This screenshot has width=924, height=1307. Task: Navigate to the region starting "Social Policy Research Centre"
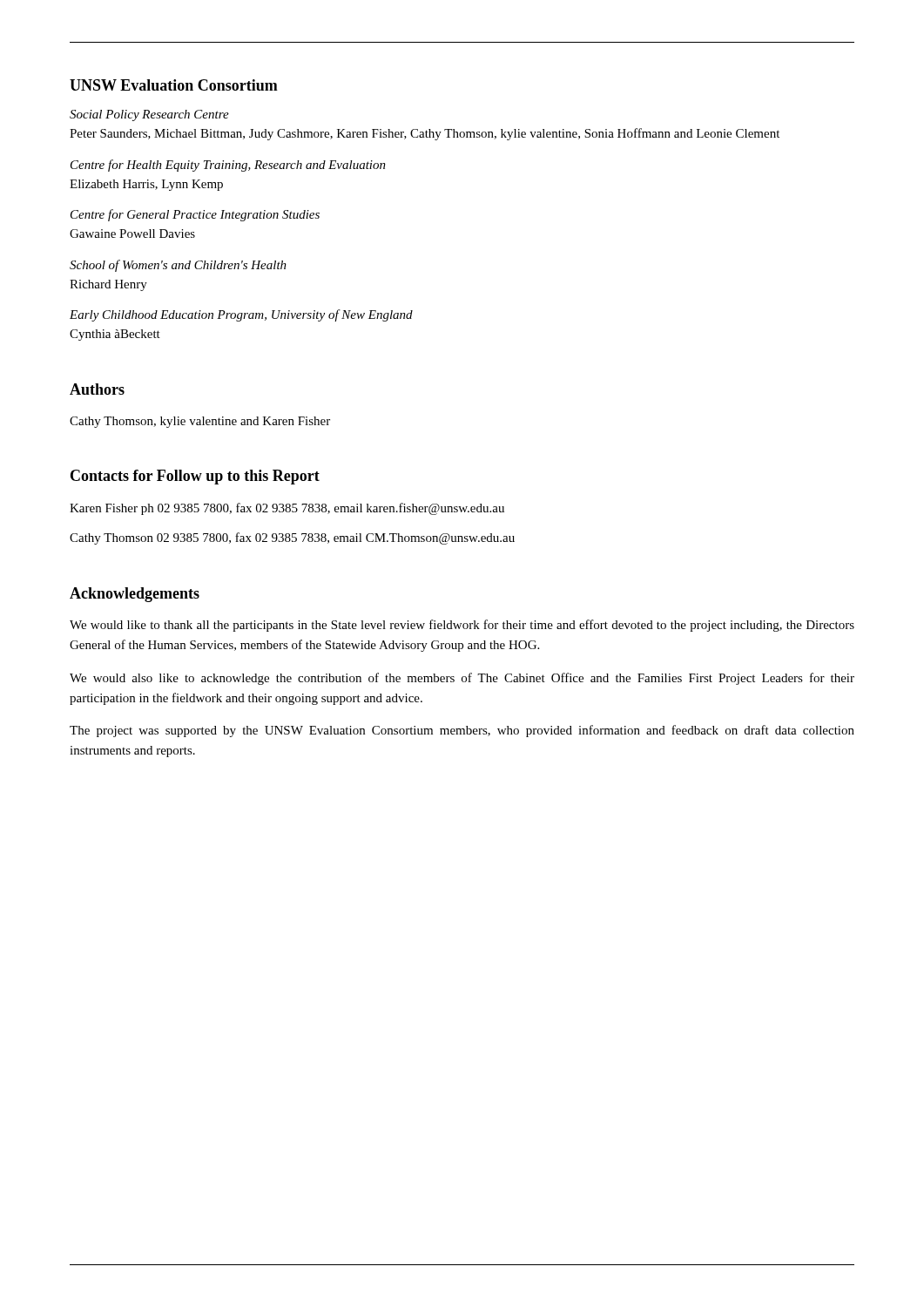point(149,114)
